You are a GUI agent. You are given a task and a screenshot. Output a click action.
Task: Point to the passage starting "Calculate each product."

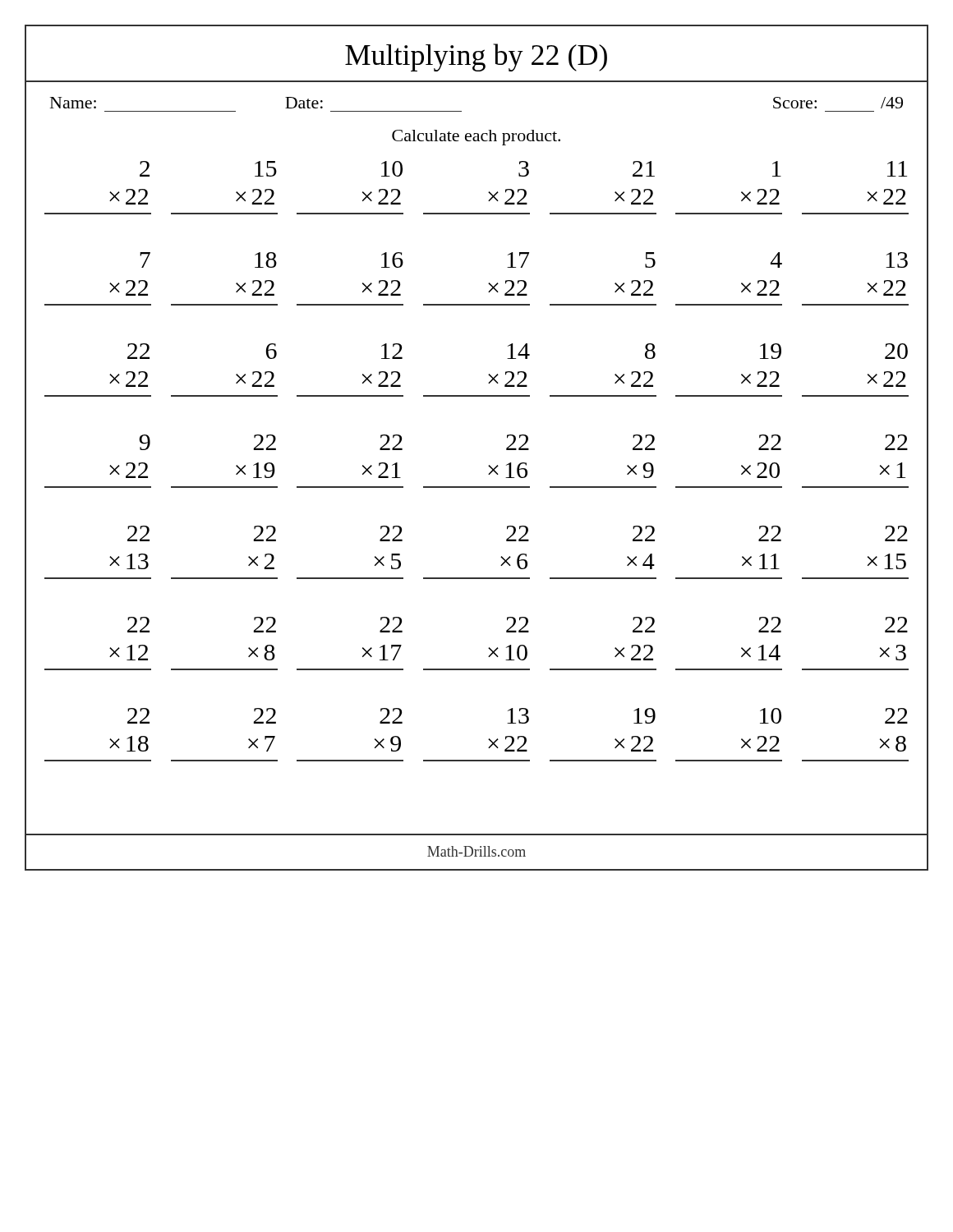[476, 135]
